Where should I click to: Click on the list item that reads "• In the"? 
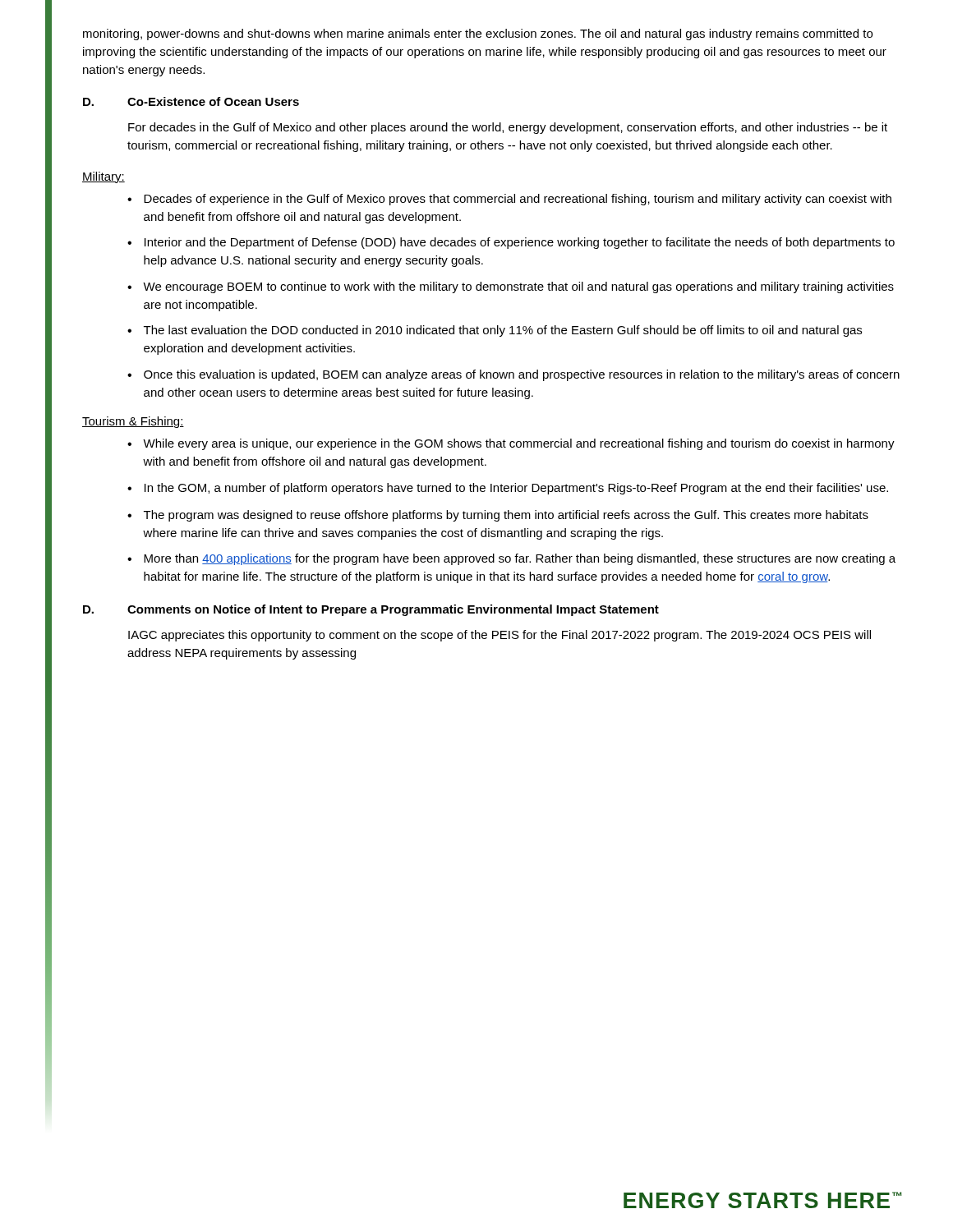point(508,488)
